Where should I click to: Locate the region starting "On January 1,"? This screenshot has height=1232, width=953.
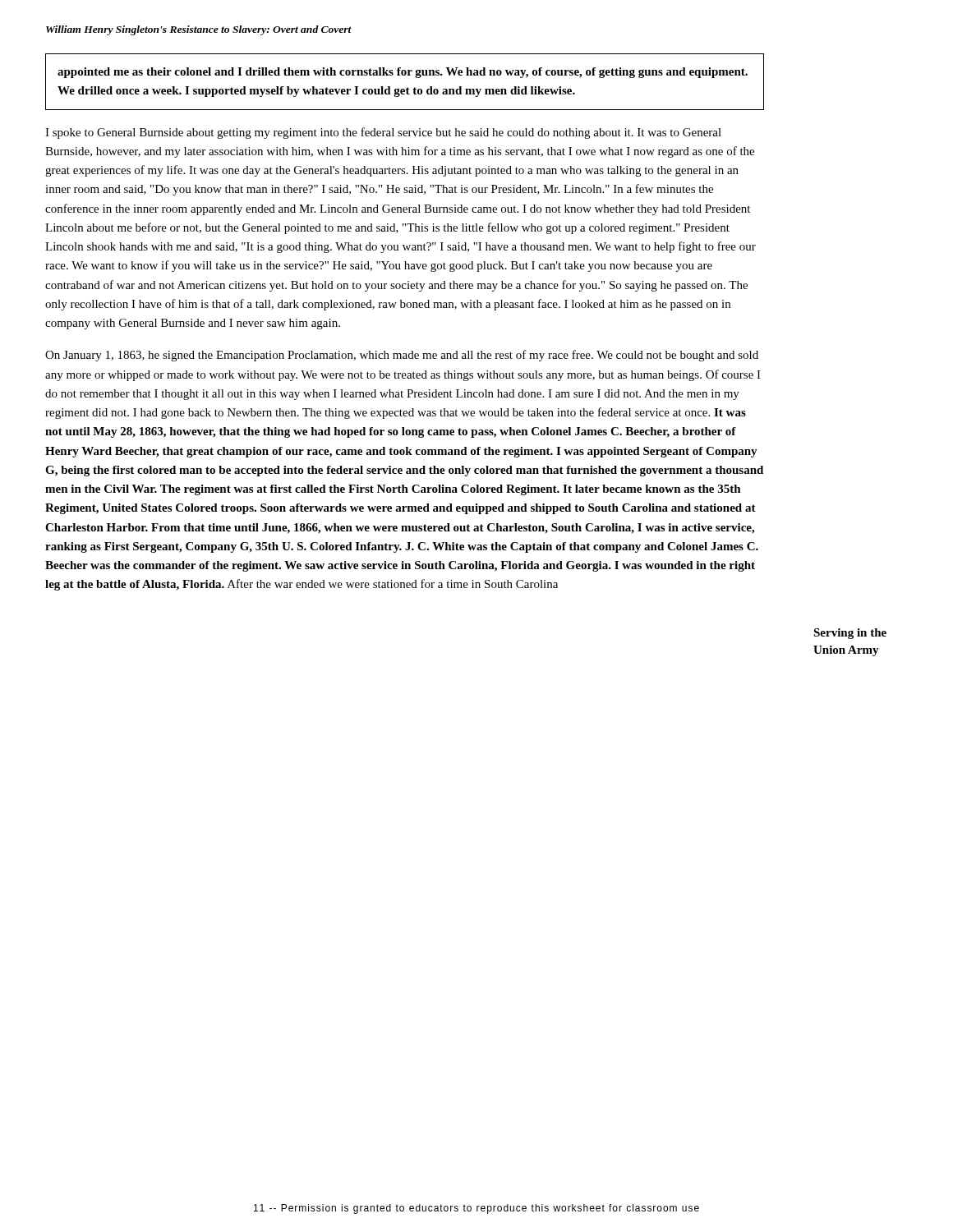pyautogui.click(x=404, y=470)
